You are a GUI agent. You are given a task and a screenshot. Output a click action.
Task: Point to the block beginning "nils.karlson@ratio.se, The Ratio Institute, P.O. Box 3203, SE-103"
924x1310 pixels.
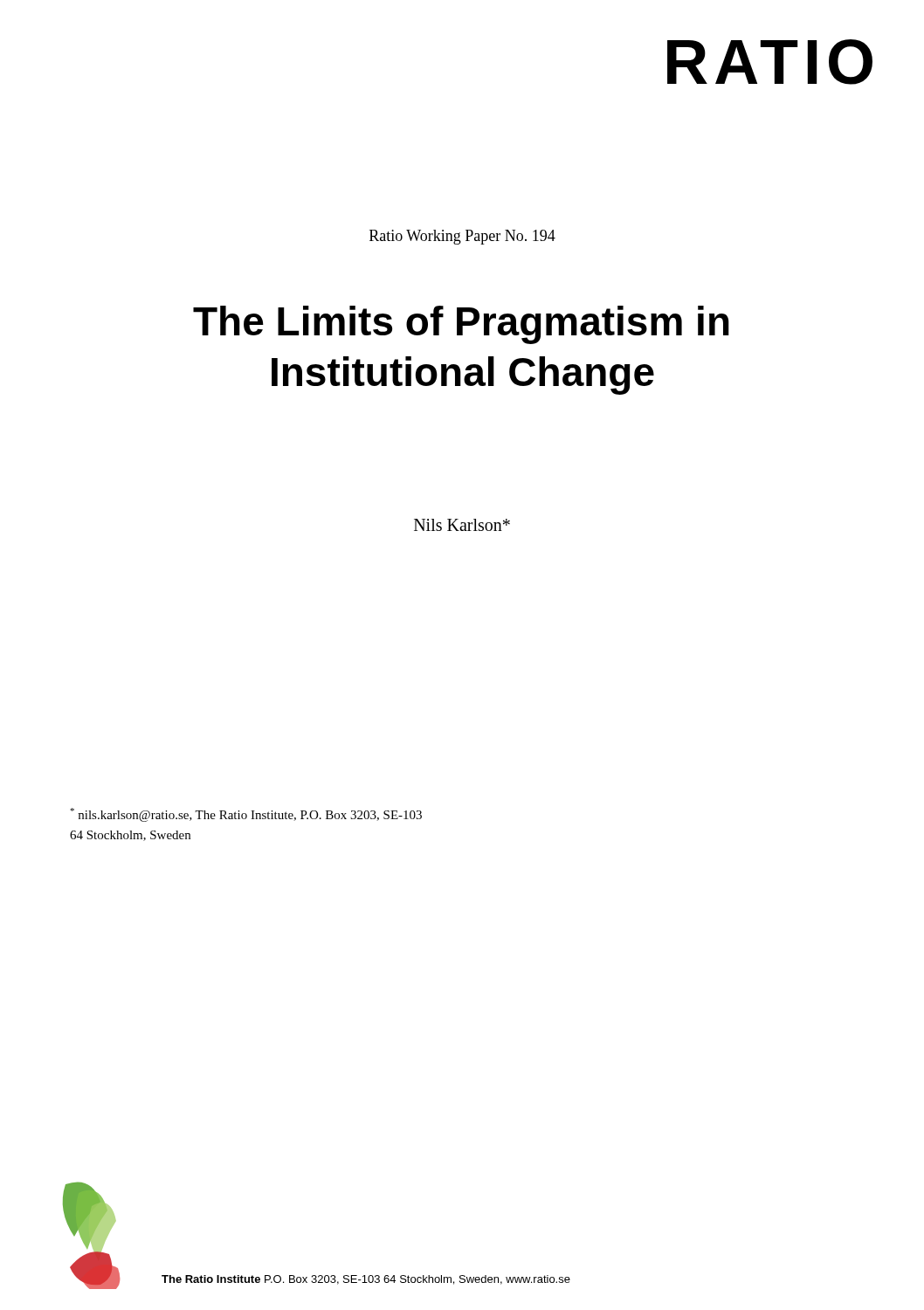click(246, 823)
